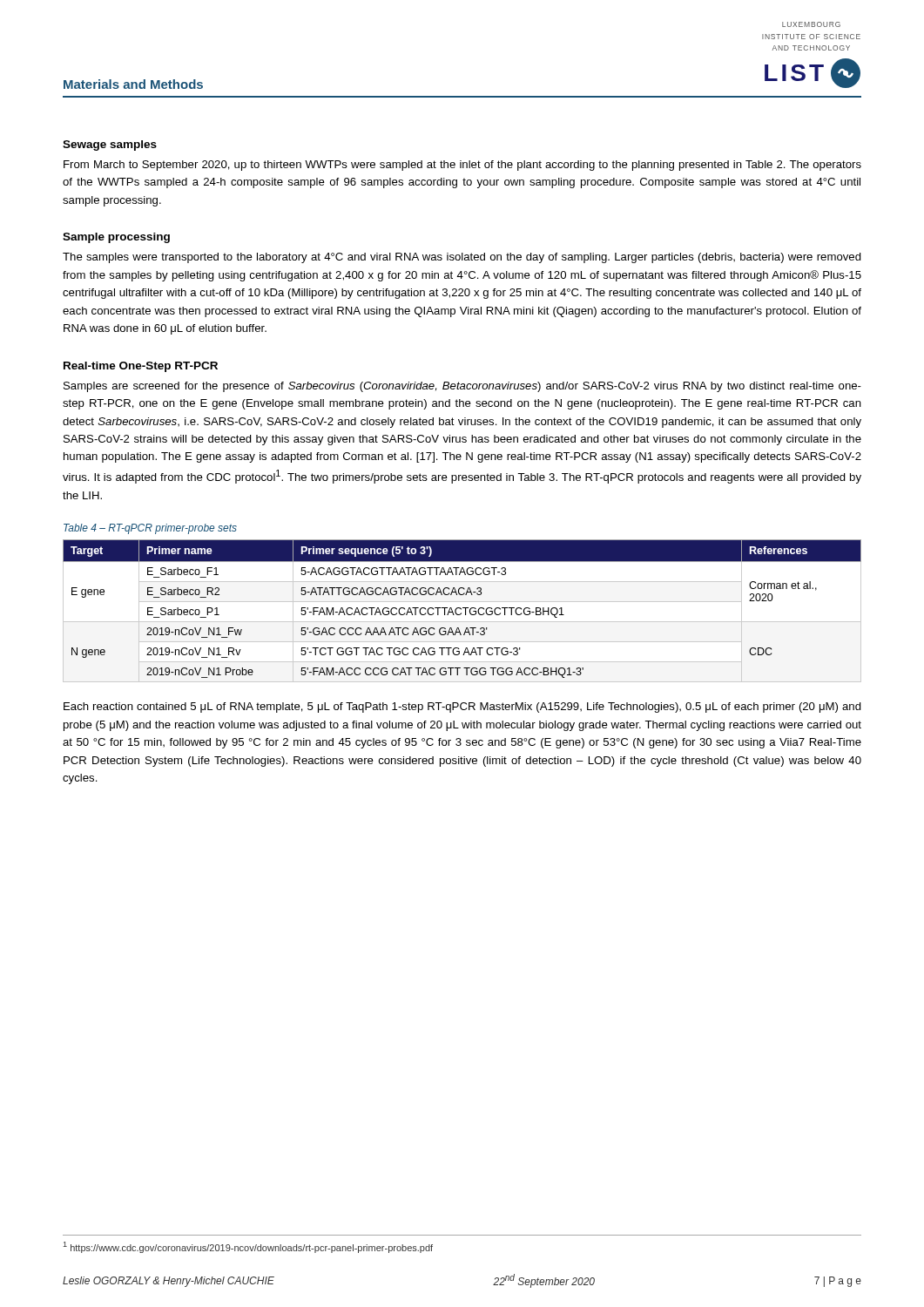Where does it say "Sample processing"?
The image size is (924, 1307).
(117, 237)
